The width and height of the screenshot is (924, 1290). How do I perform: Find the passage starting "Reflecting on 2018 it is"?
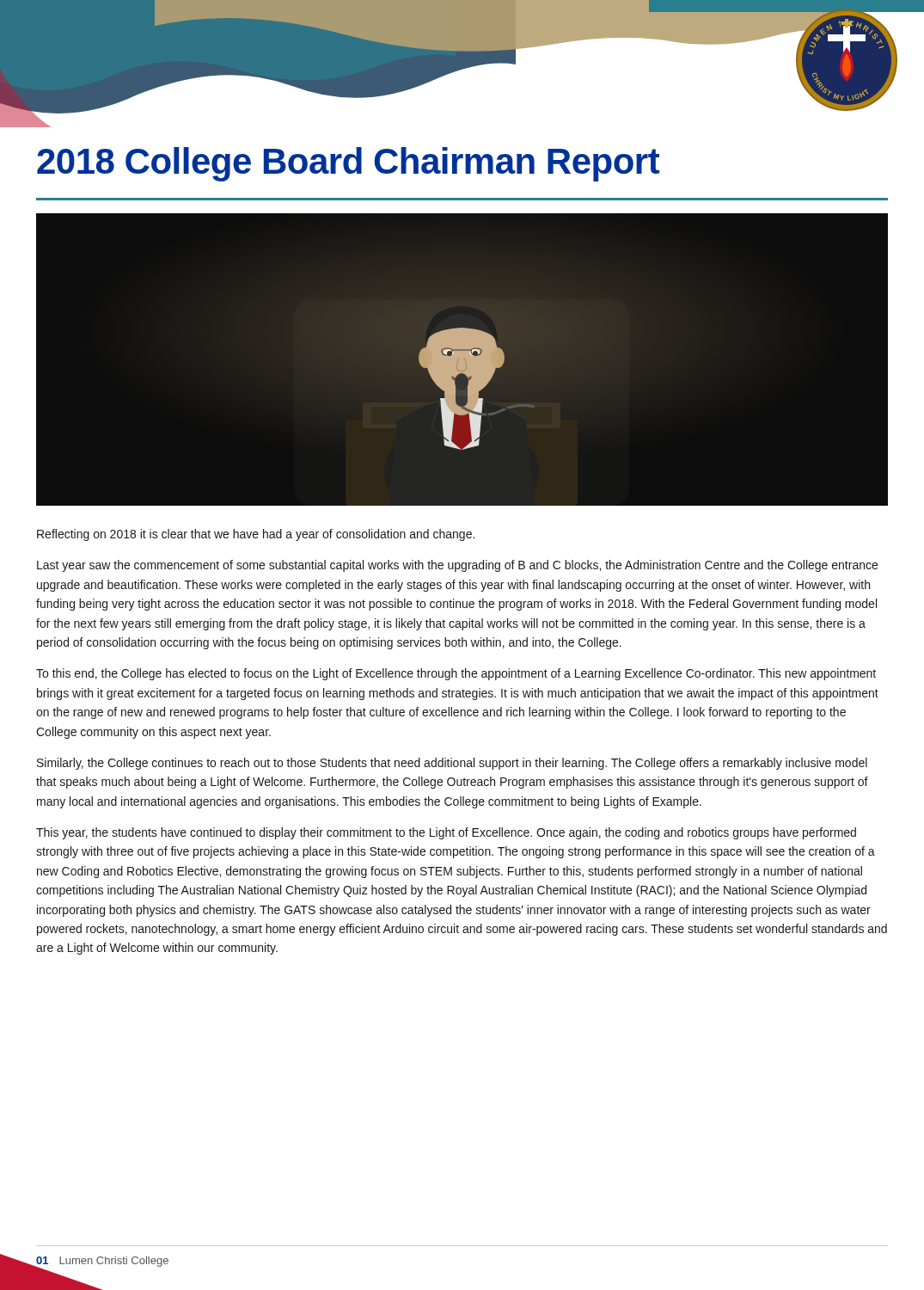(462, 534)
